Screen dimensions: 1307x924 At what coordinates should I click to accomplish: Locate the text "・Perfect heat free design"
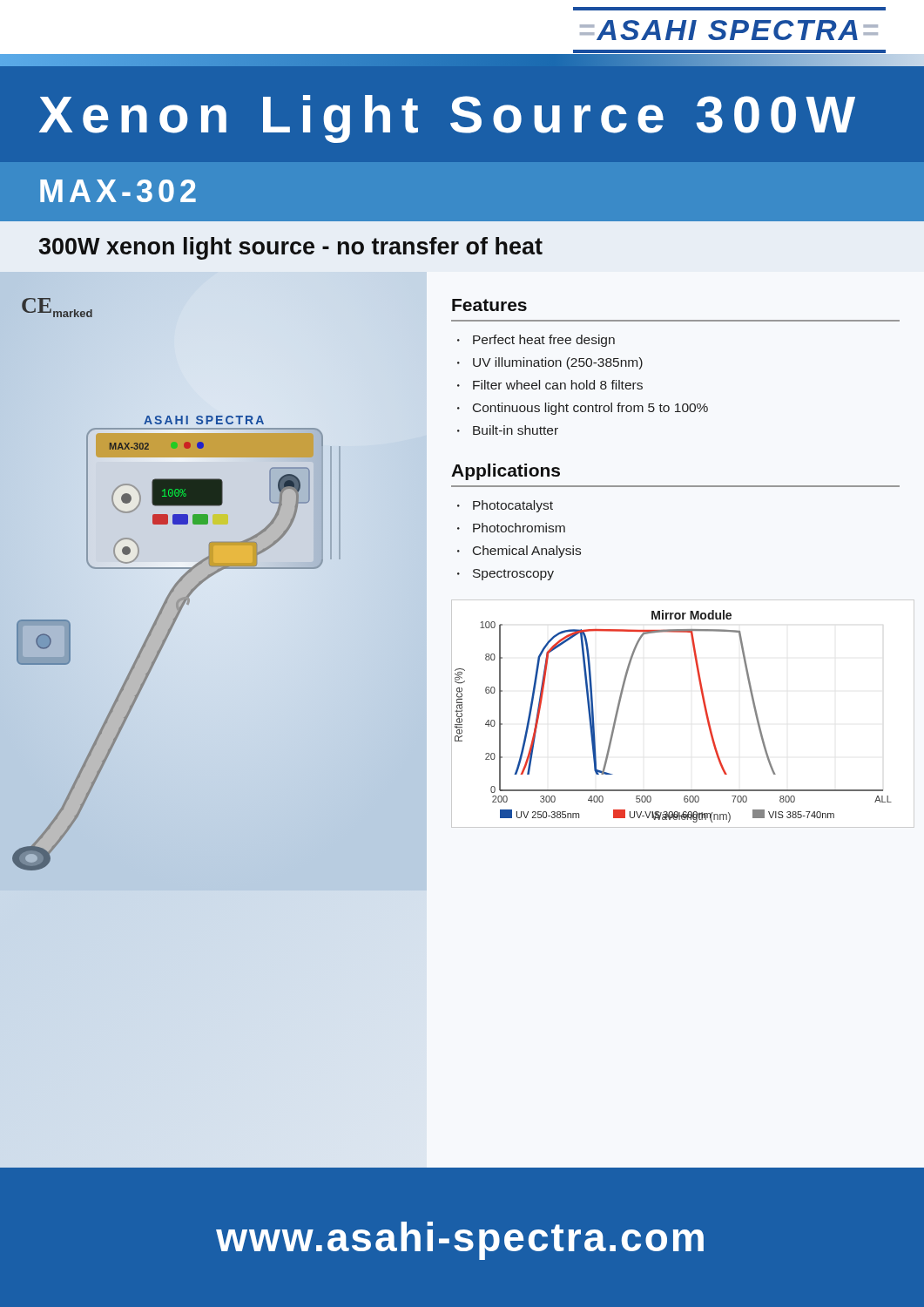533,341
